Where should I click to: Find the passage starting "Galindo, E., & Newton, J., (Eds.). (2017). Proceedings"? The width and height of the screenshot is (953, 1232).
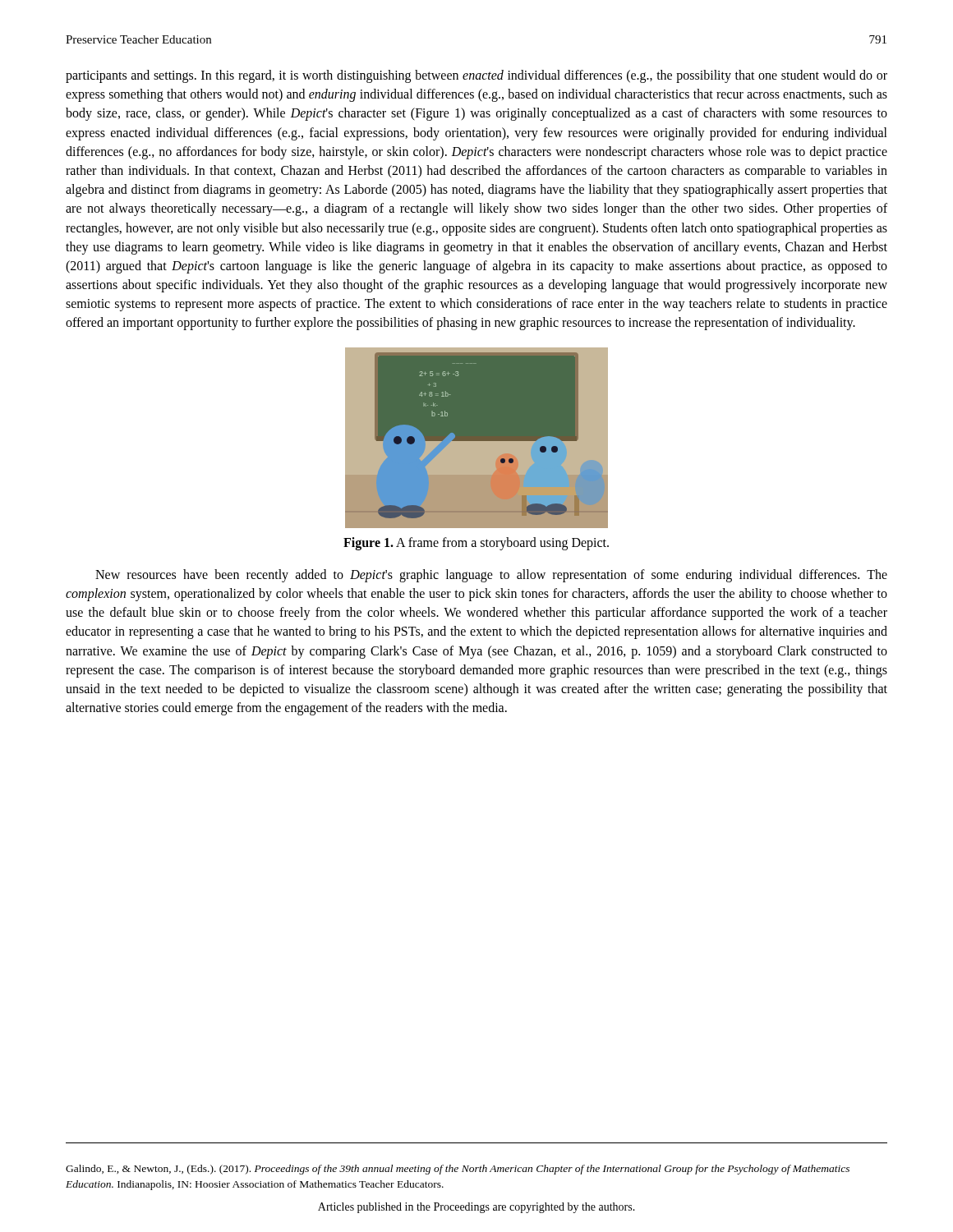[476, 1177]
